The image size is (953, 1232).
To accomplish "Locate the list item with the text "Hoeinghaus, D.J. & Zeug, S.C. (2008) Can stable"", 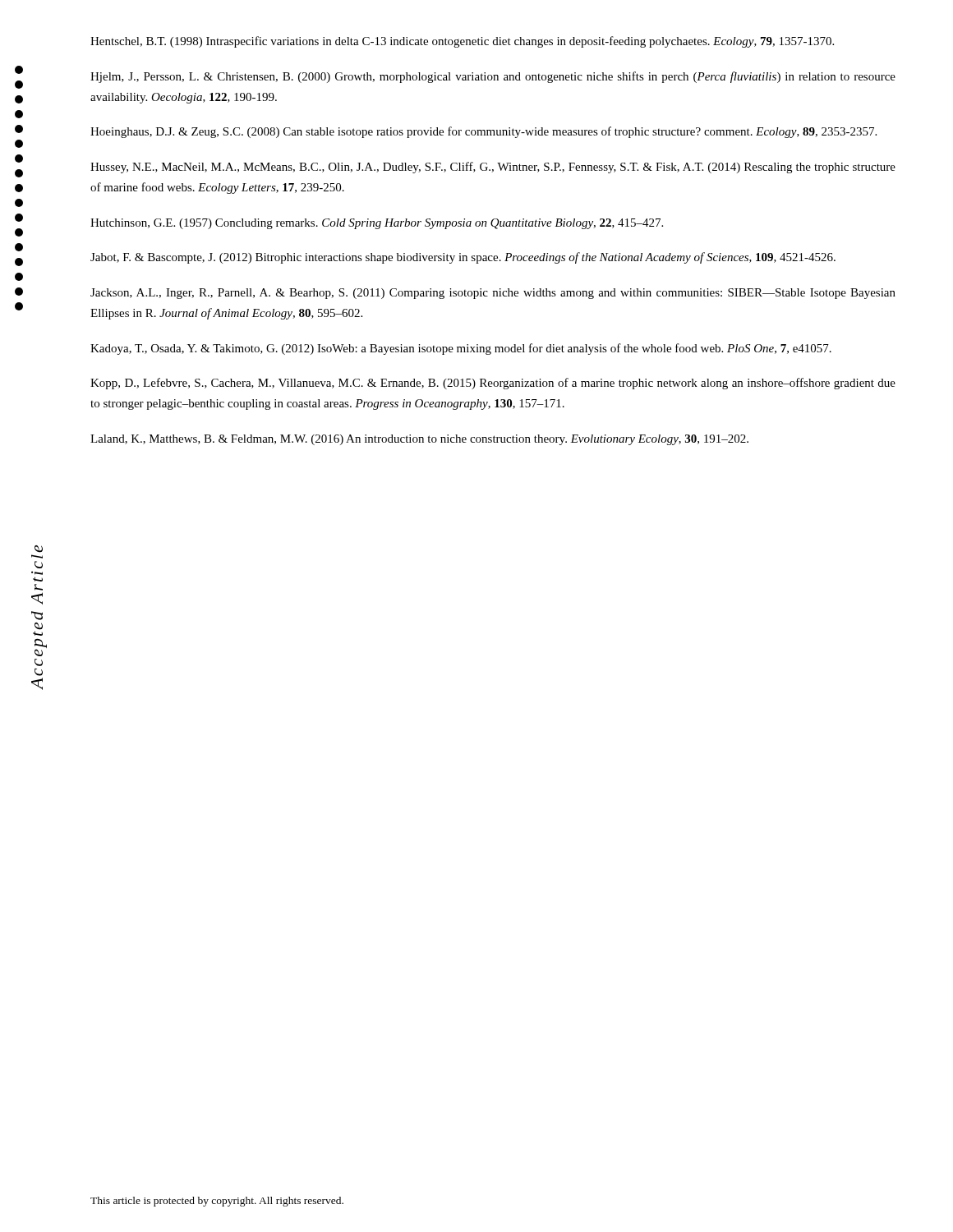I will (x=493, y=132).
